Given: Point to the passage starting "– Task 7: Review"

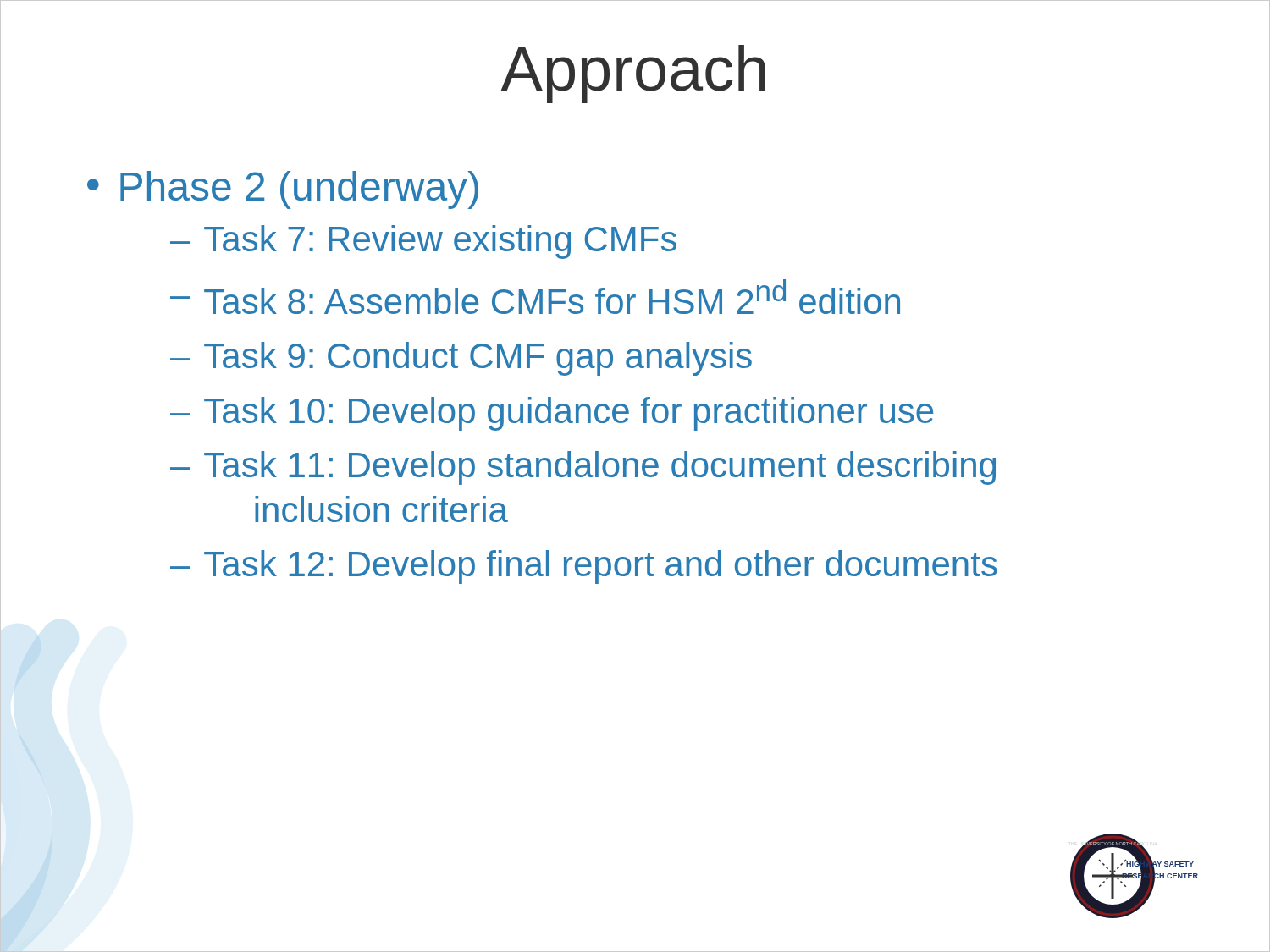Looking at the screenshot, I should coord(424,240).
